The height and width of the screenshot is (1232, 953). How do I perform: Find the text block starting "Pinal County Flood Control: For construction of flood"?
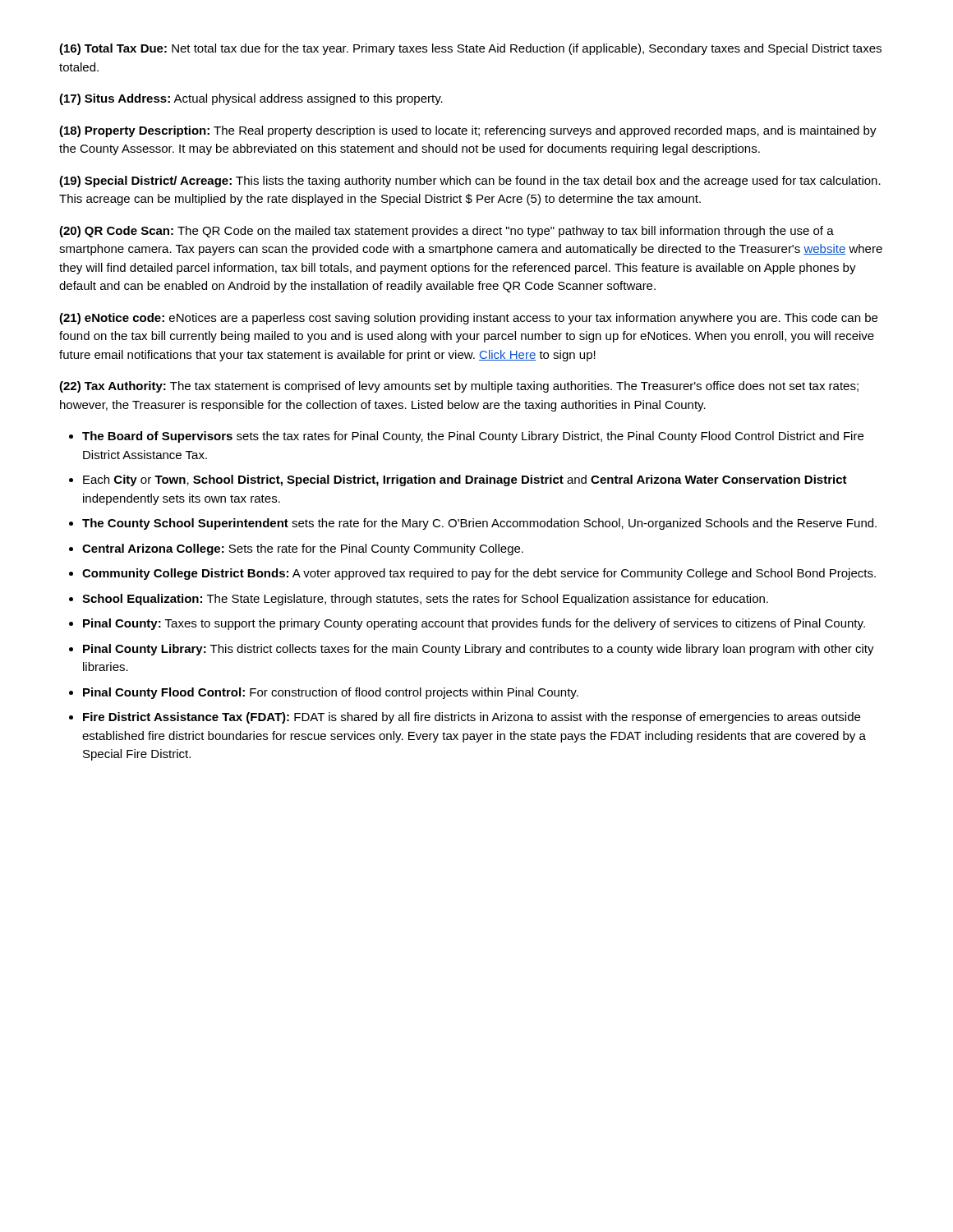(x=331, y=692)
